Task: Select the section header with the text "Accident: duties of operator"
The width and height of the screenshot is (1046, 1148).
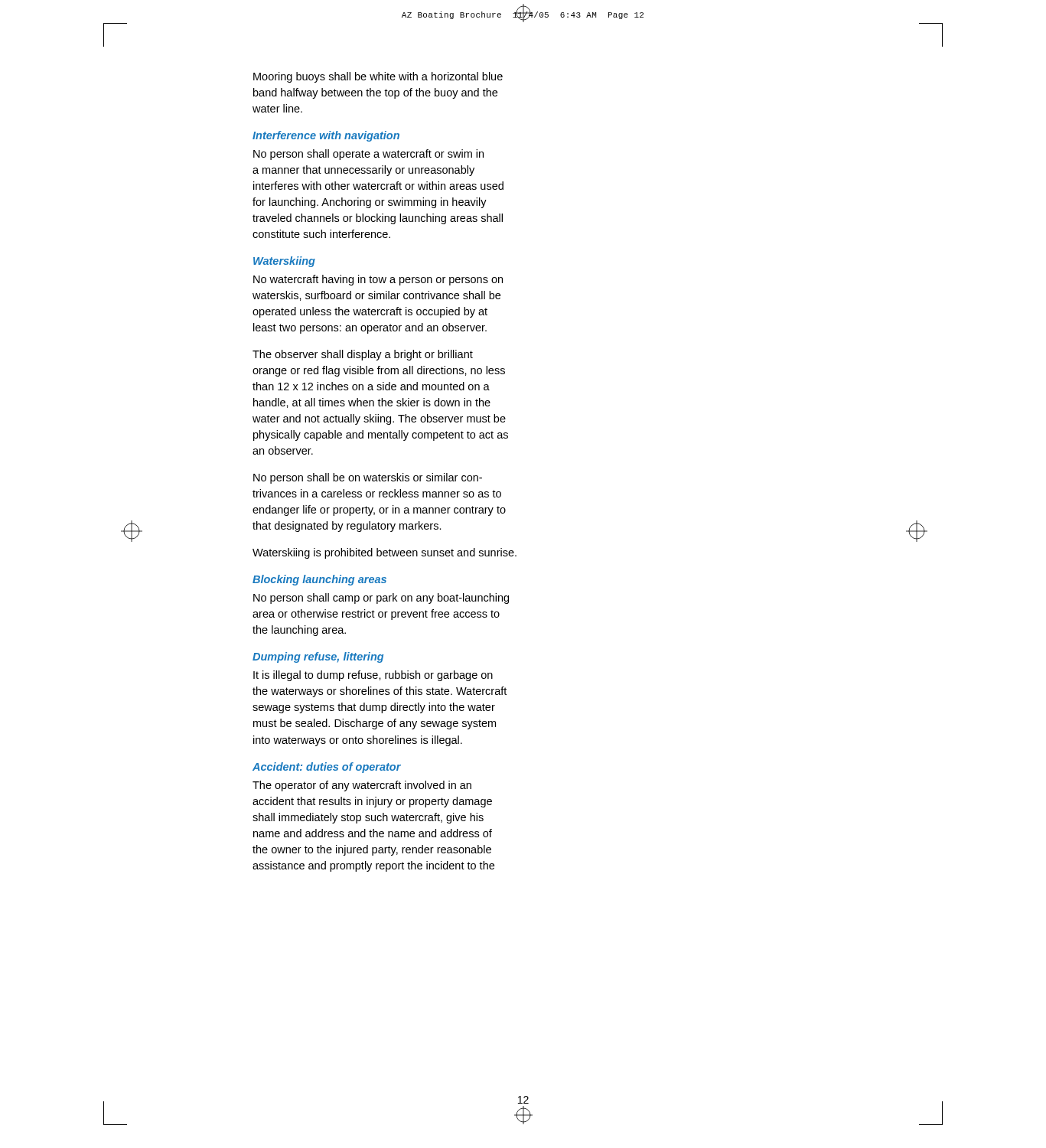Action: point(327,766)
